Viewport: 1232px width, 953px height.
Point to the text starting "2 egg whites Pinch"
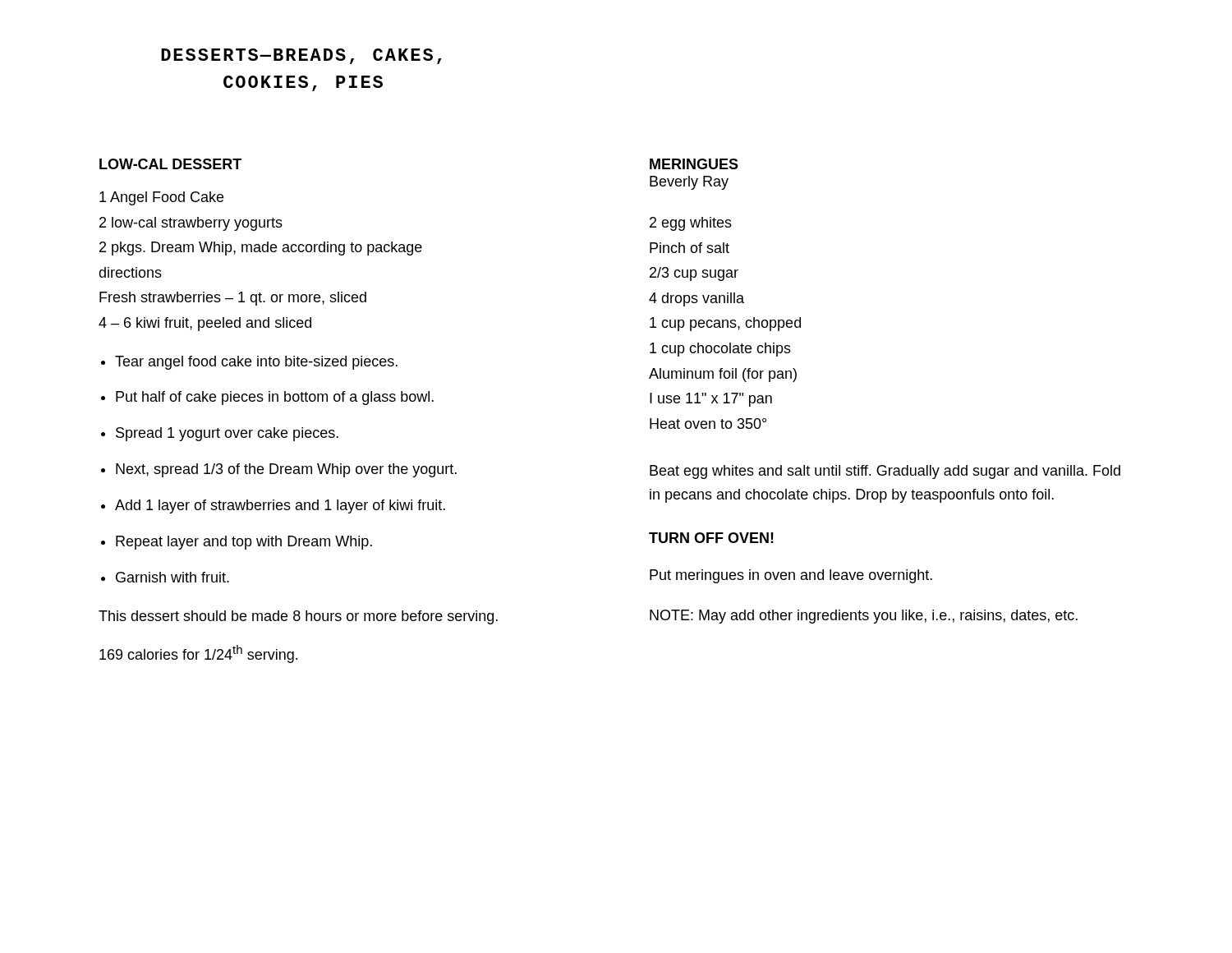pyautogui.click(x=691, y=224)
